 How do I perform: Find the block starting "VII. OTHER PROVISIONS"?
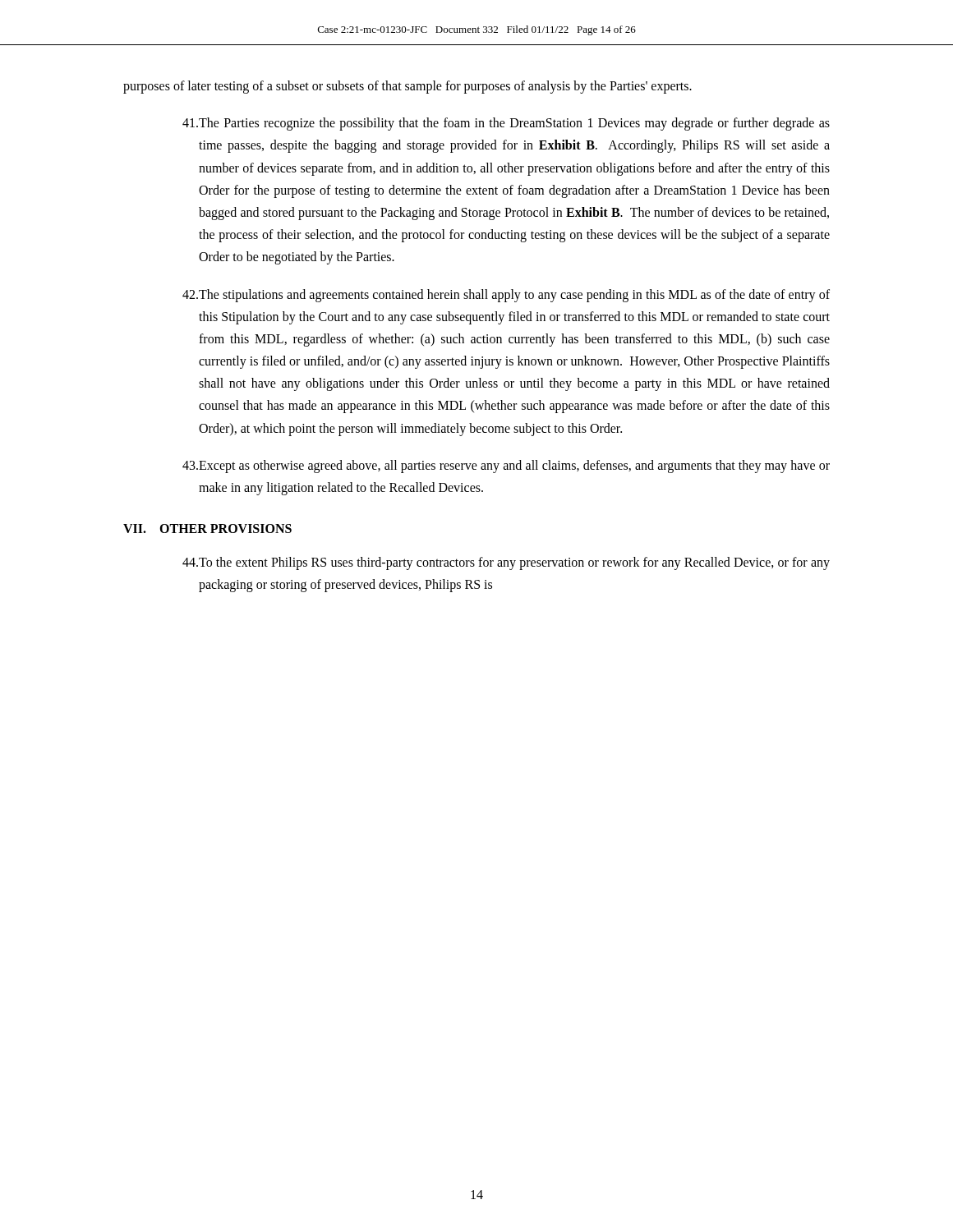click(x=208, y=529)
